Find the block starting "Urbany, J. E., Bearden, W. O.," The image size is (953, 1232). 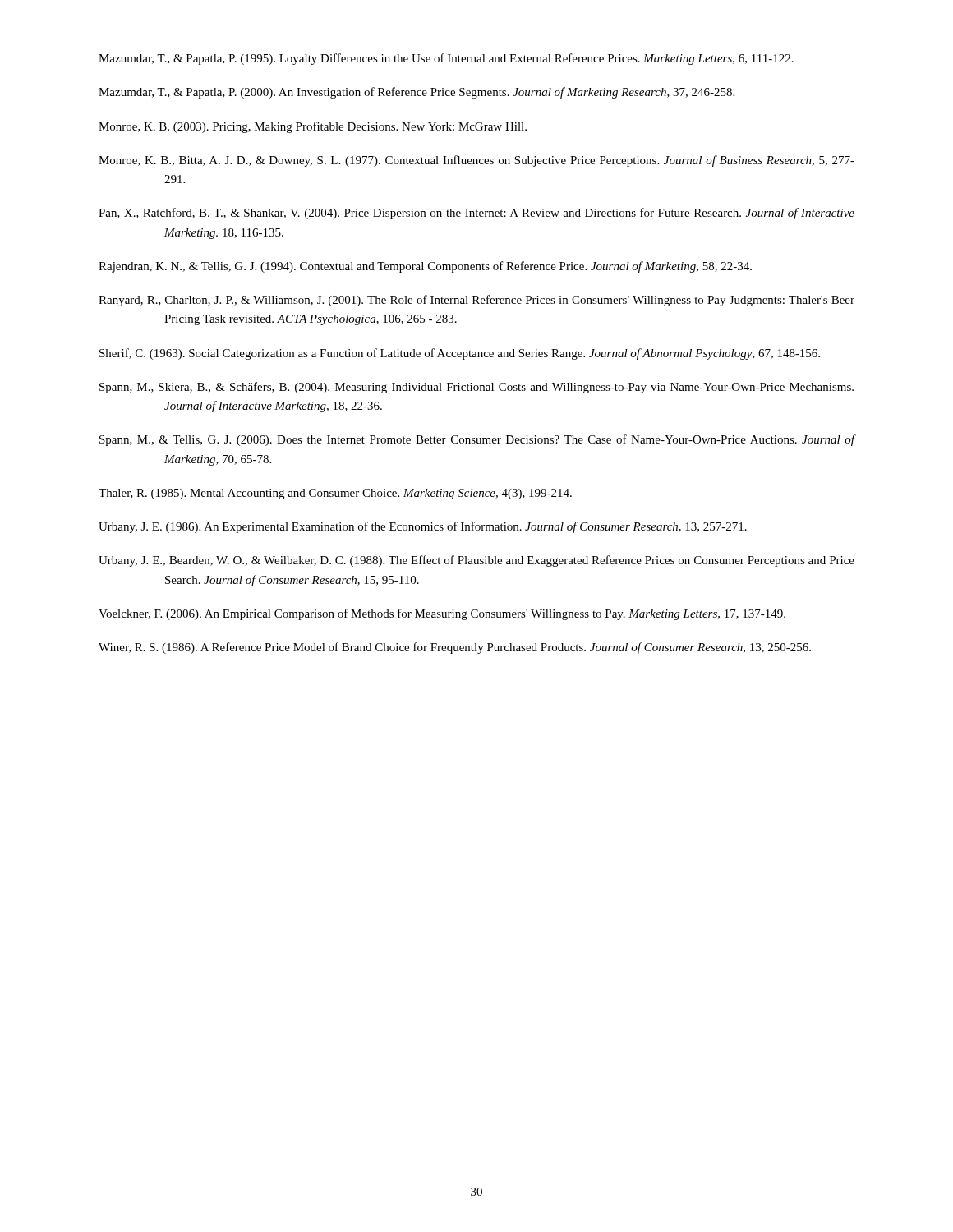click(476, 570)
